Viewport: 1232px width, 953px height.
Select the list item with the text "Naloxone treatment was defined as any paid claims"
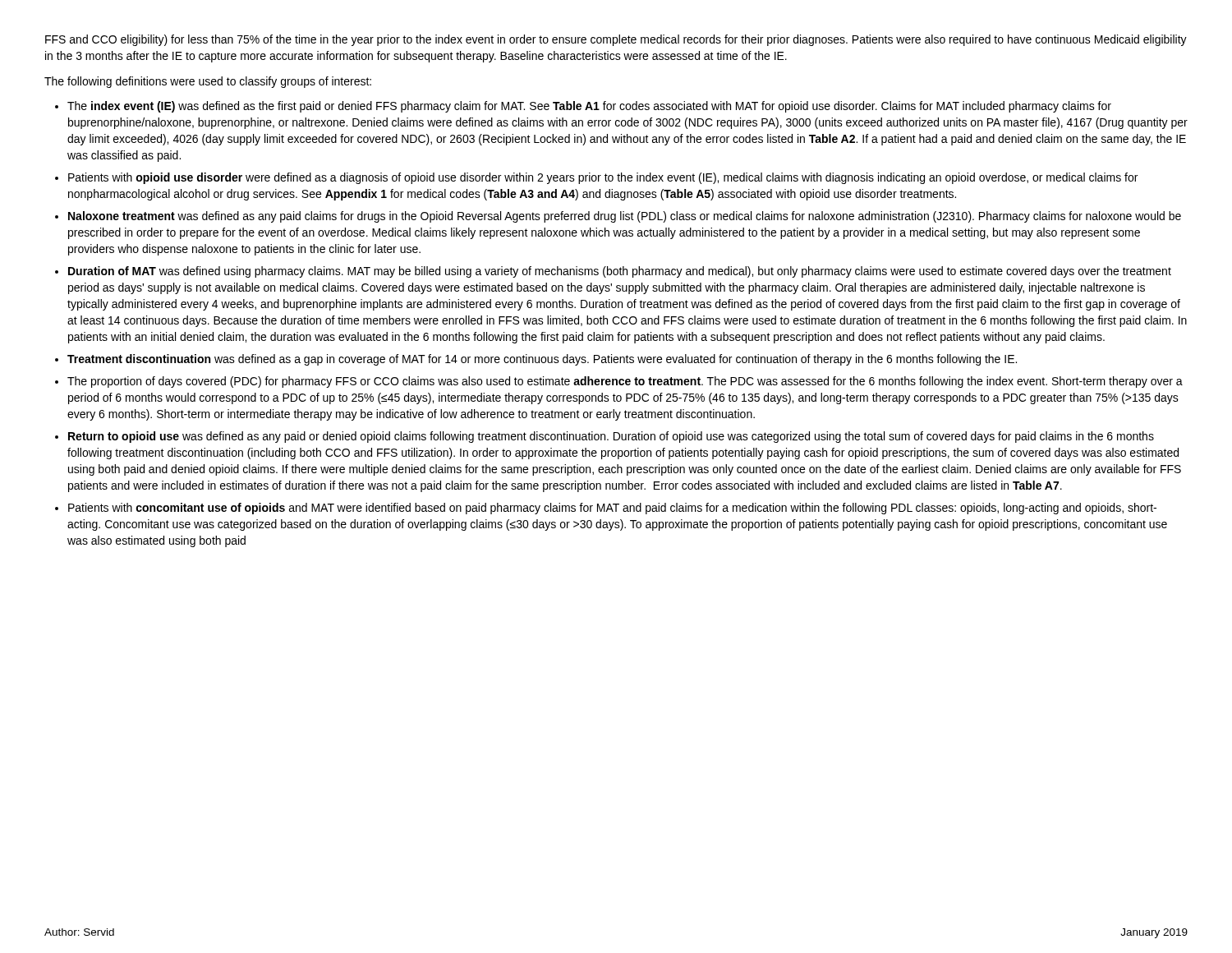pos(624,232)
